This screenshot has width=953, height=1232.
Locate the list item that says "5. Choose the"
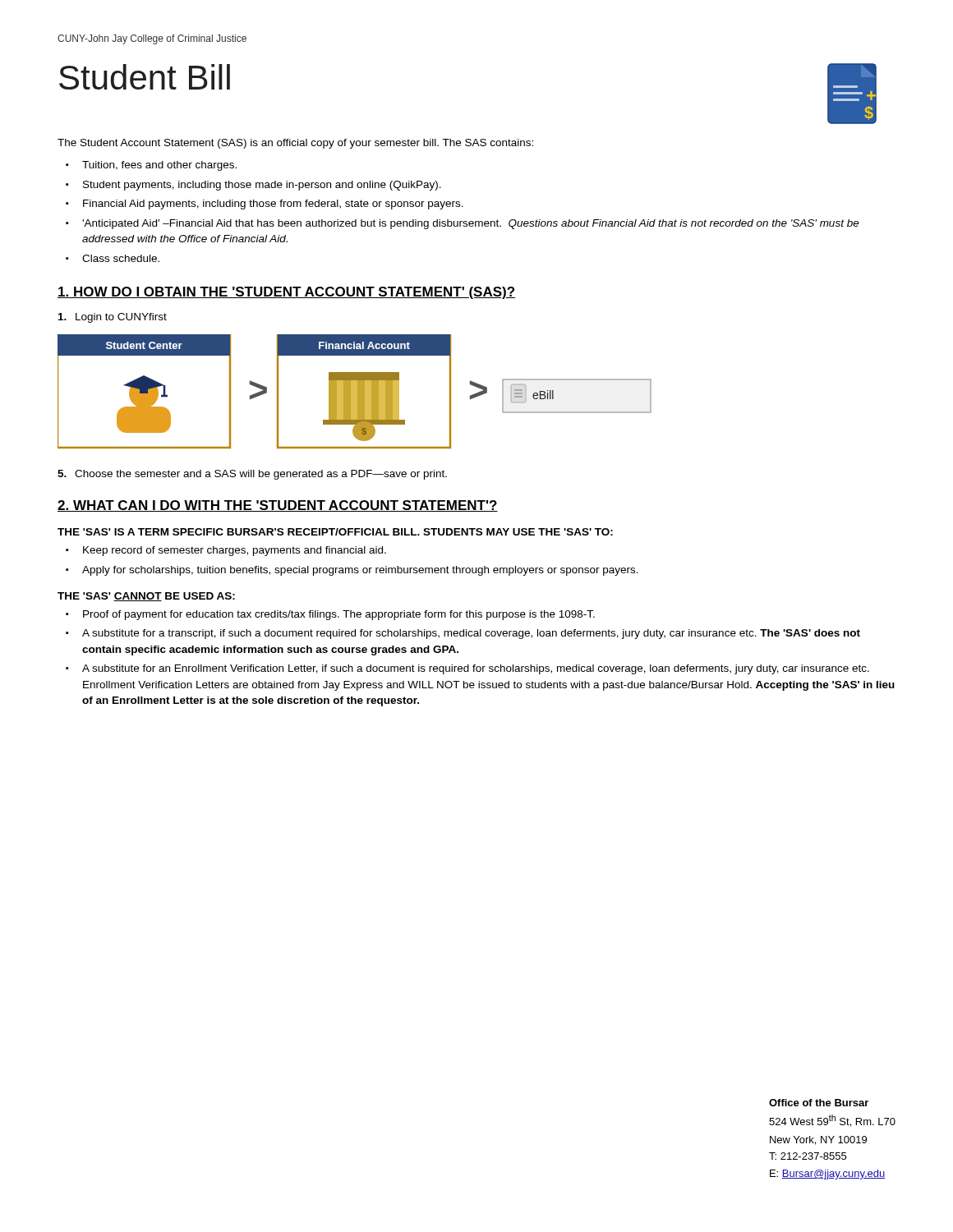coord(253,474)
